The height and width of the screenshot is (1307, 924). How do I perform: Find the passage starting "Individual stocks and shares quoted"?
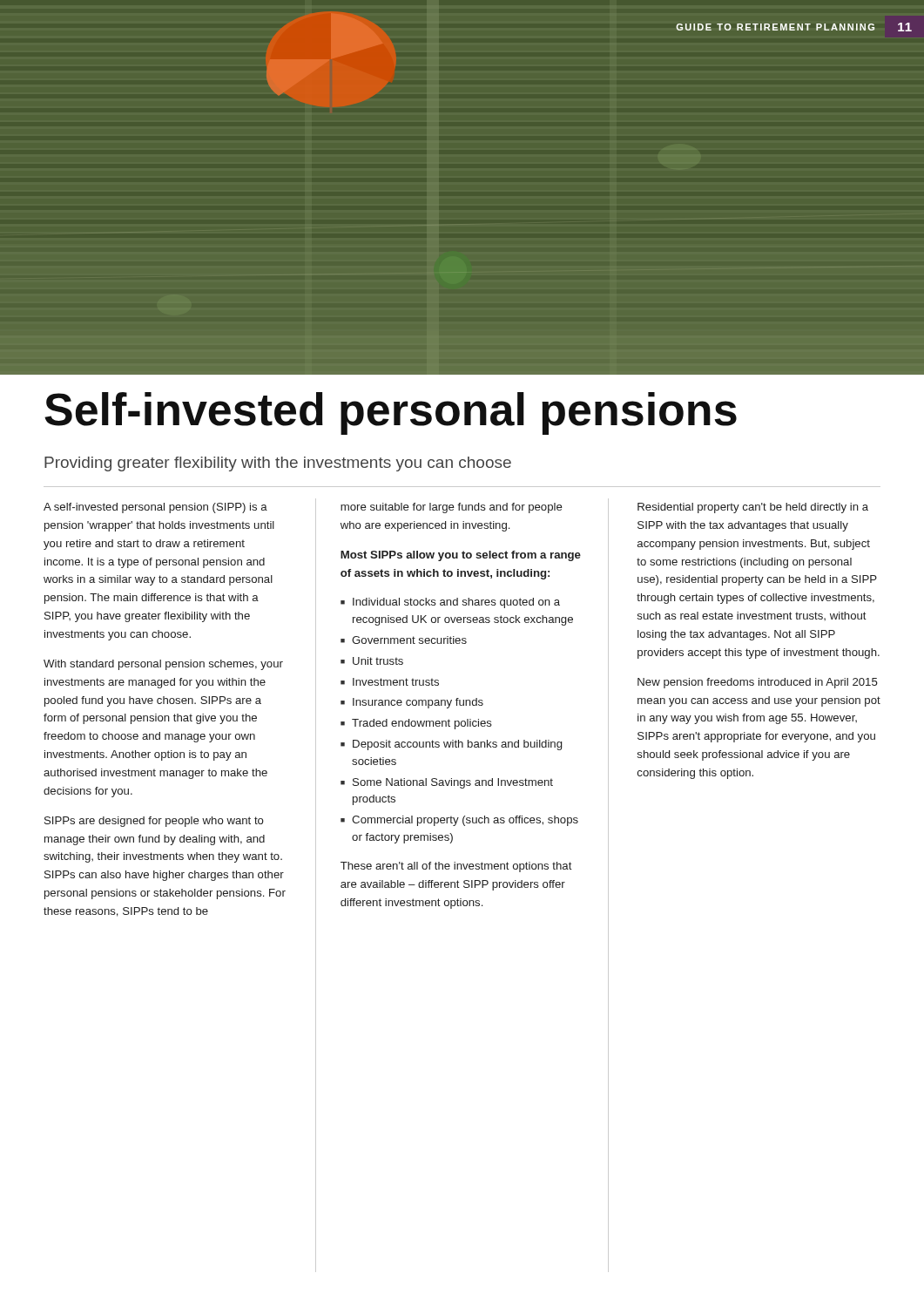click(463, 611)
